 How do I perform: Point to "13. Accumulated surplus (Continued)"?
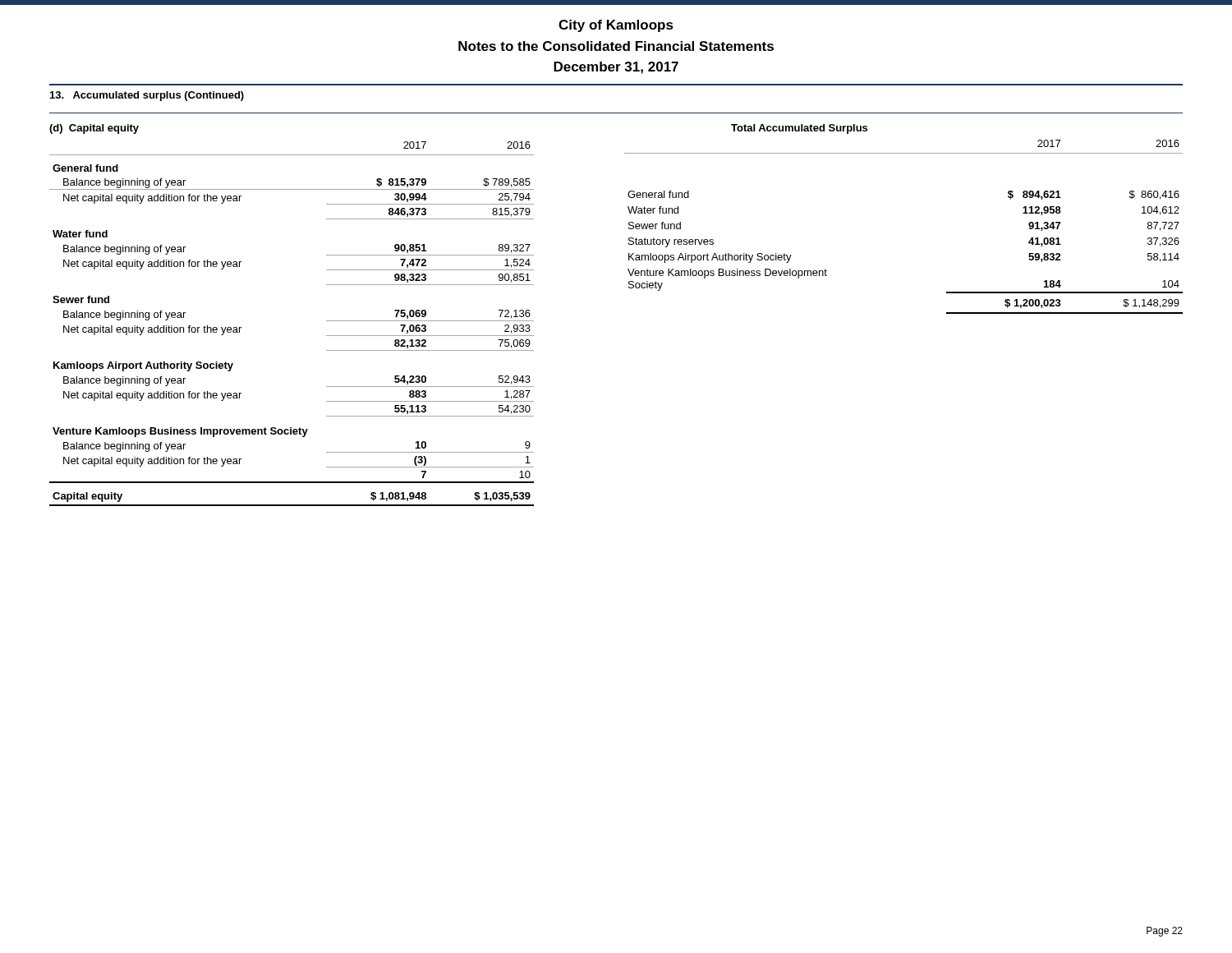[147, 95]
